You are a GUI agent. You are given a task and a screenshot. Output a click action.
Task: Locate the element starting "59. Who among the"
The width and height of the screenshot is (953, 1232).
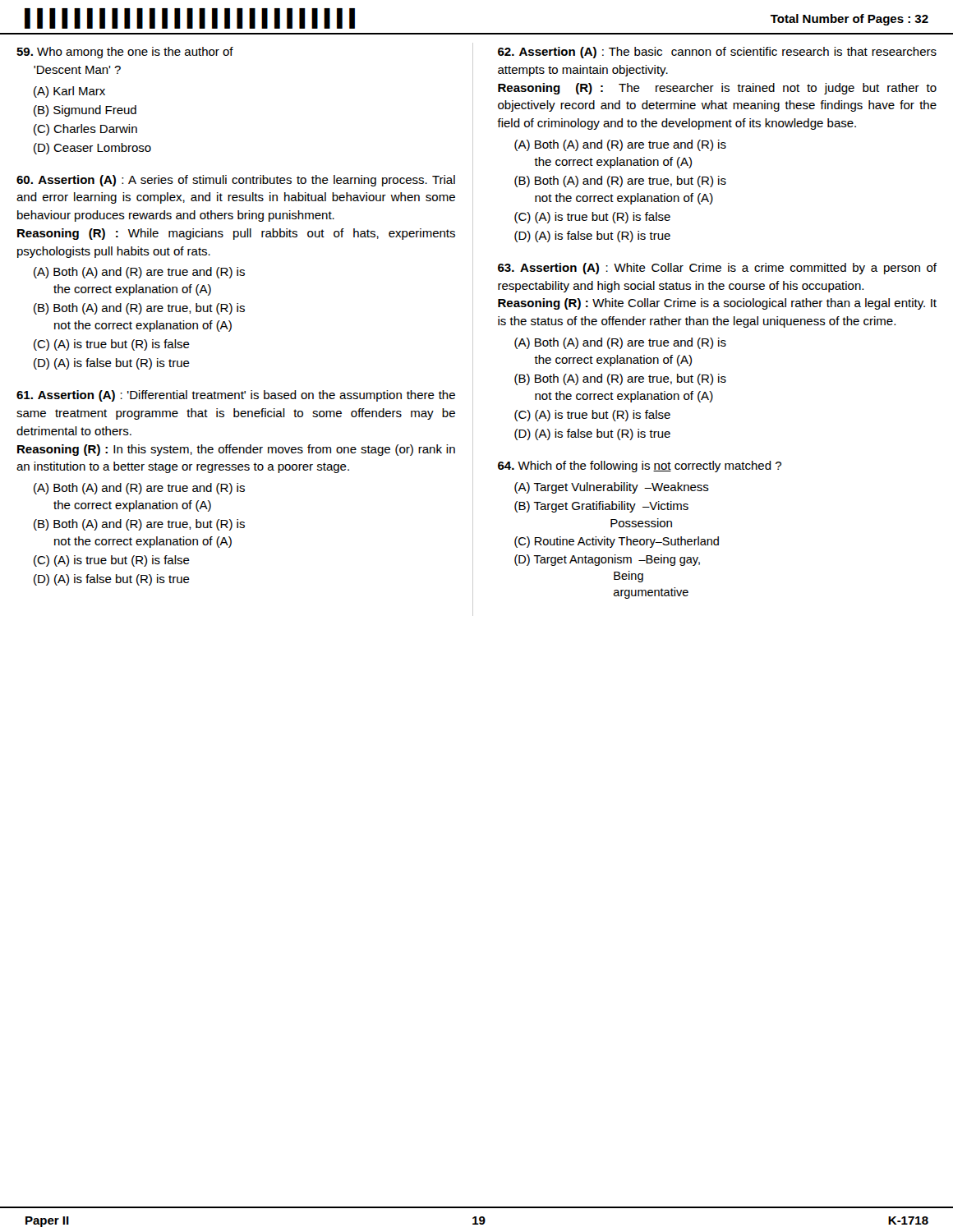(125, 53)
